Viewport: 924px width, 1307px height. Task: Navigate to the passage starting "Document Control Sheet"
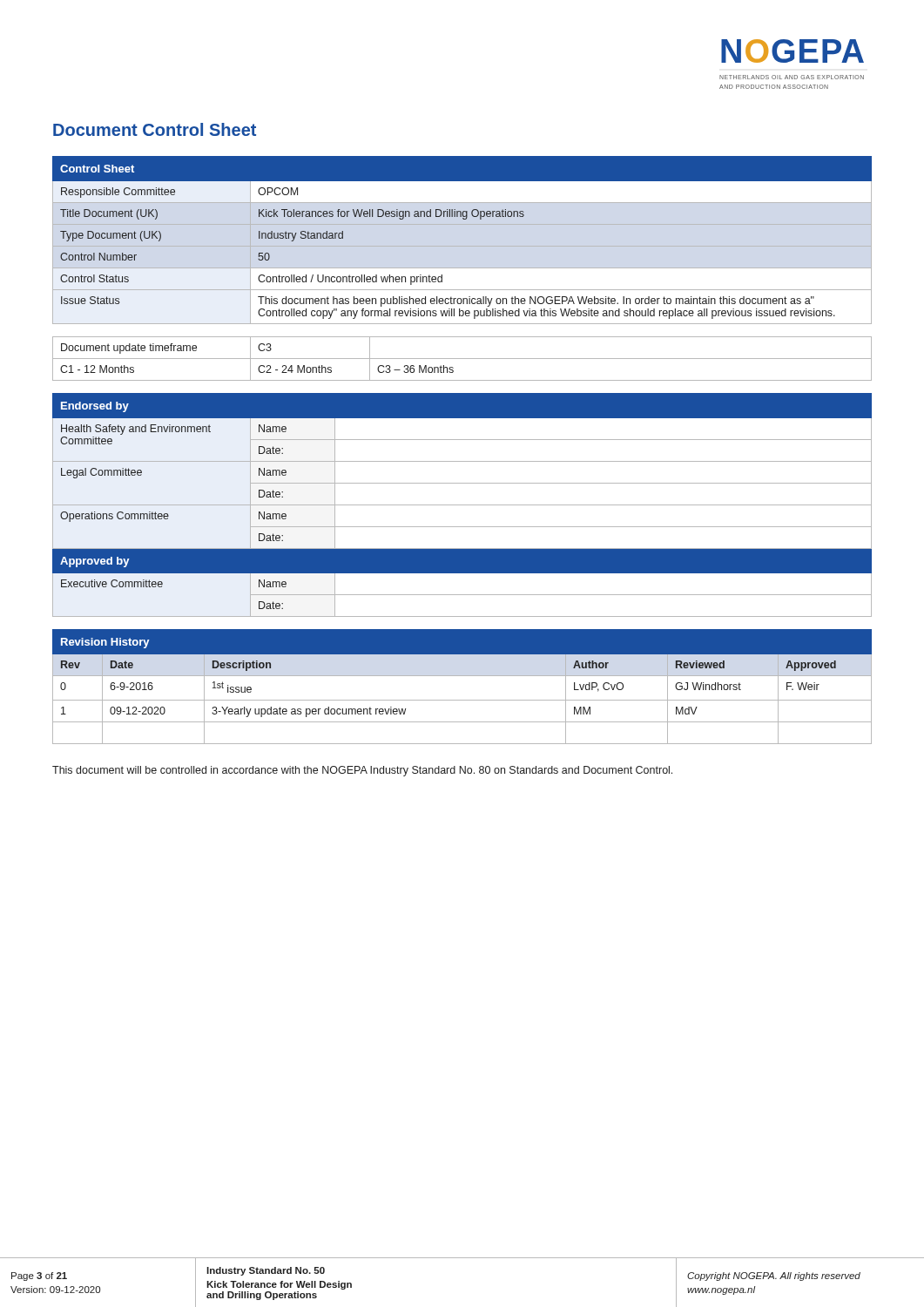coord(154,130)
